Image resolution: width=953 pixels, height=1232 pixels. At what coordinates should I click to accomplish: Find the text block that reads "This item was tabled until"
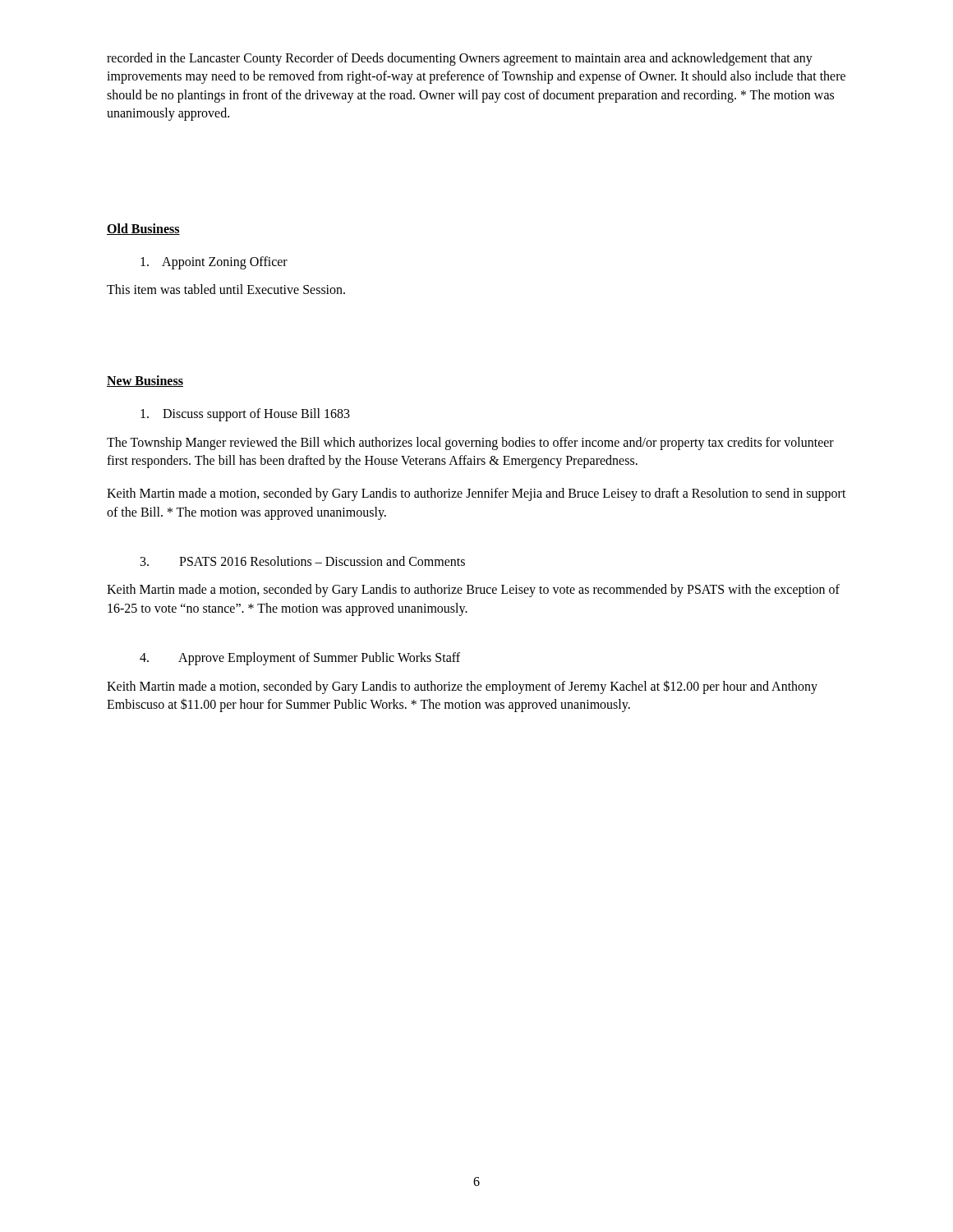(226, 290)
